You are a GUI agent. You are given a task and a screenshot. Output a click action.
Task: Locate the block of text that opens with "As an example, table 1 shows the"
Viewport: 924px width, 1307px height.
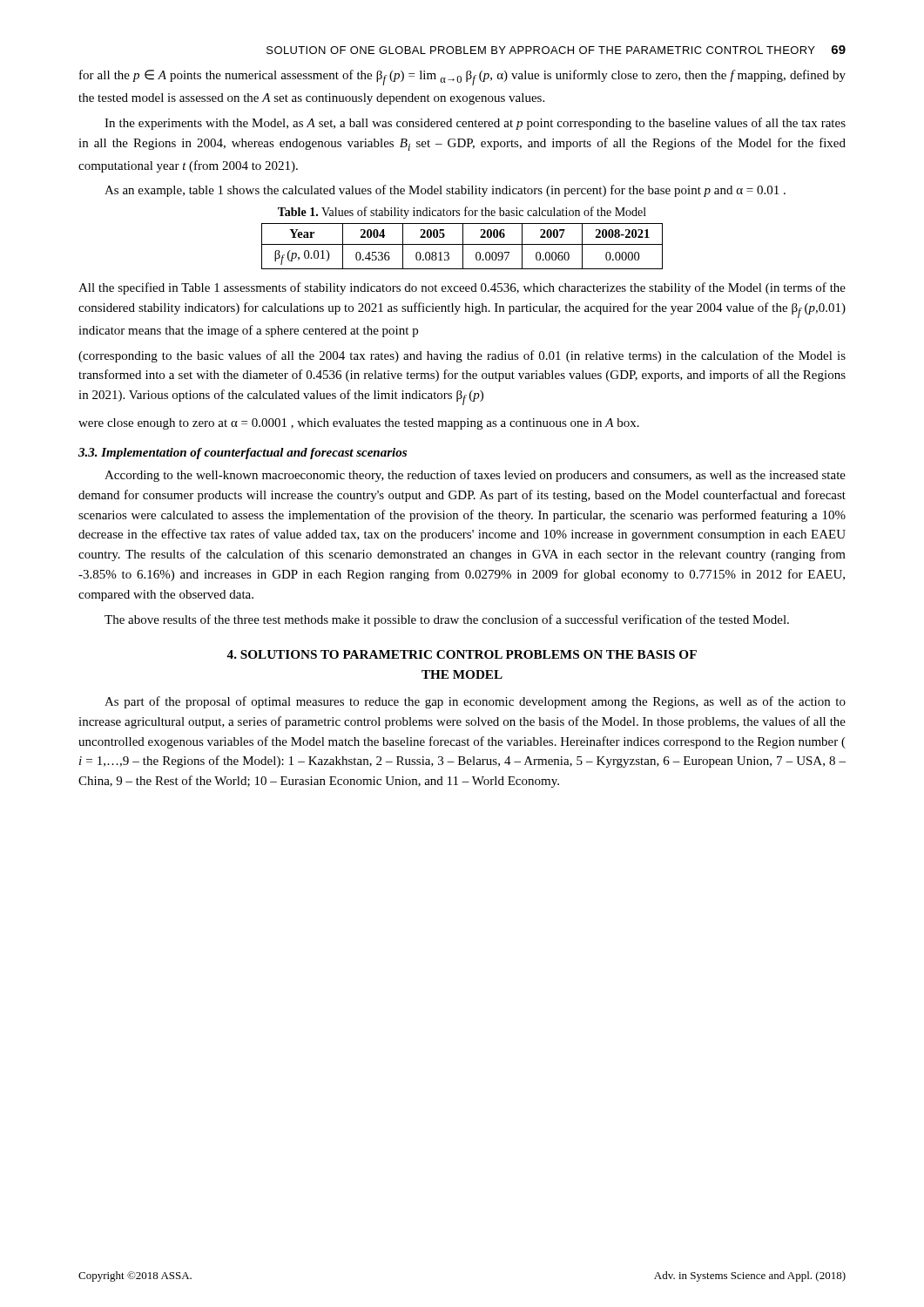click(462, 191)
